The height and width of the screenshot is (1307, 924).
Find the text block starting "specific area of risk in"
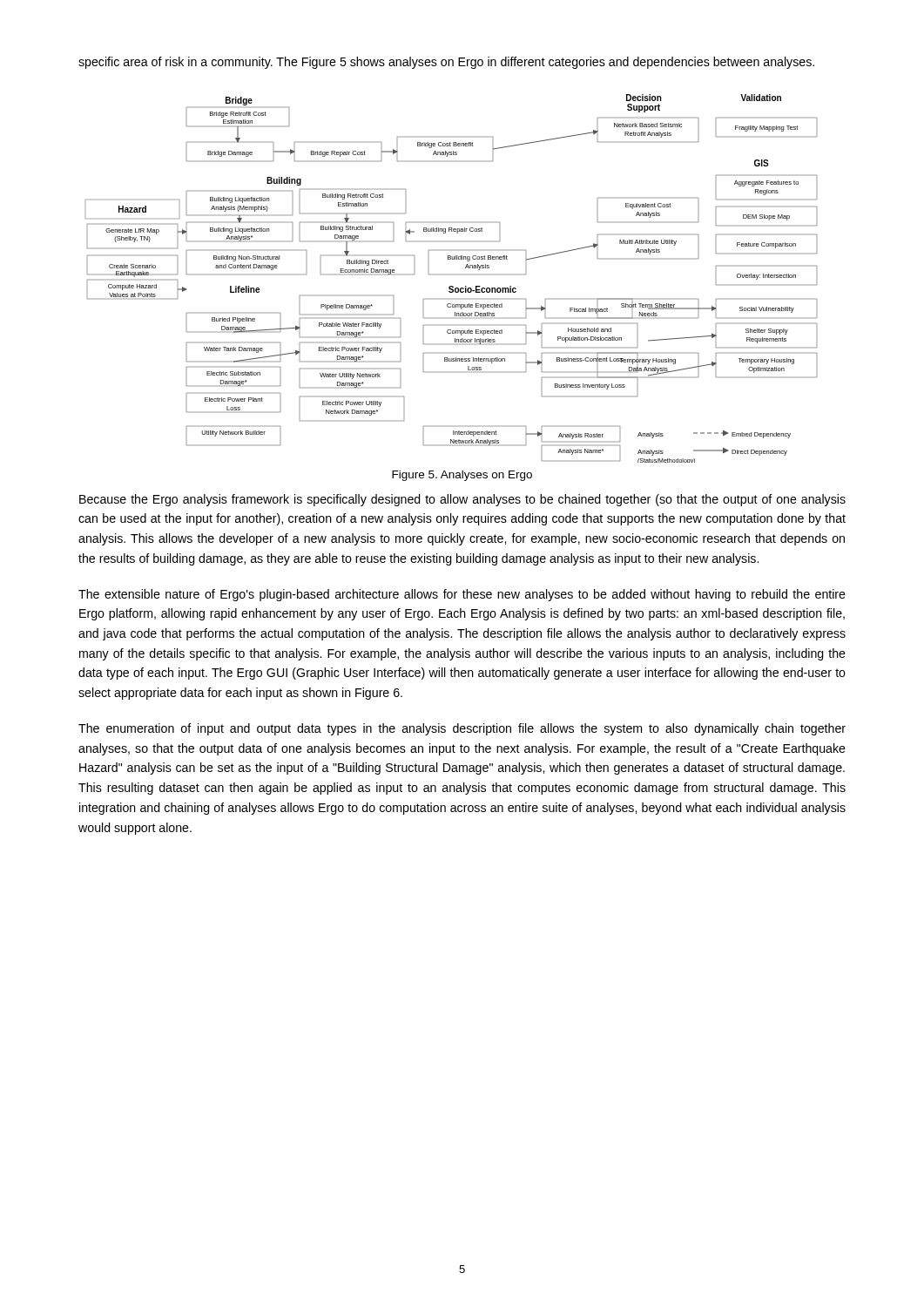click(x=447, y=62)
